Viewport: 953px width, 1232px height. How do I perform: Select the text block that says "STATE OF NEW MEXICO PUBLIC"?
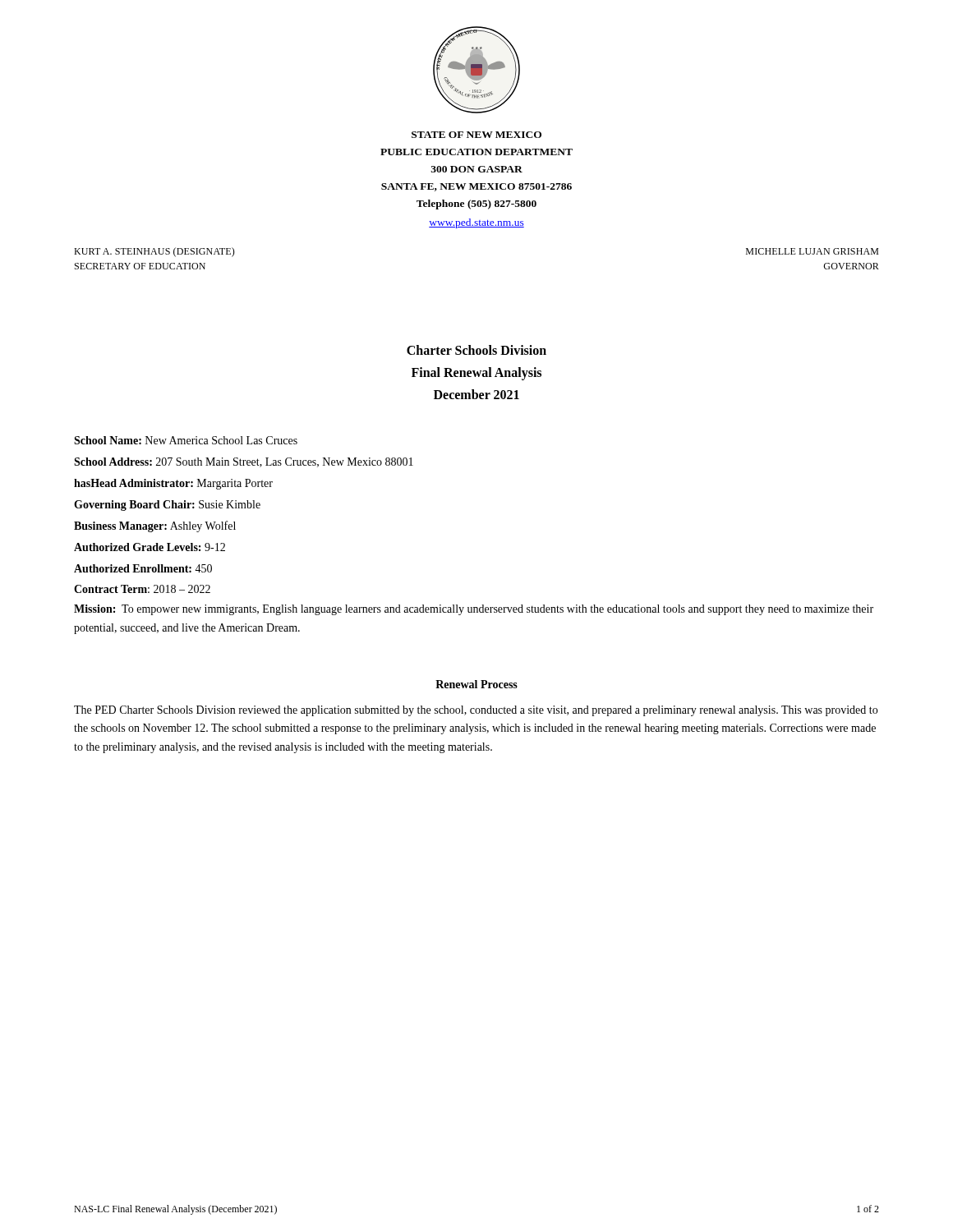point(476,169)
